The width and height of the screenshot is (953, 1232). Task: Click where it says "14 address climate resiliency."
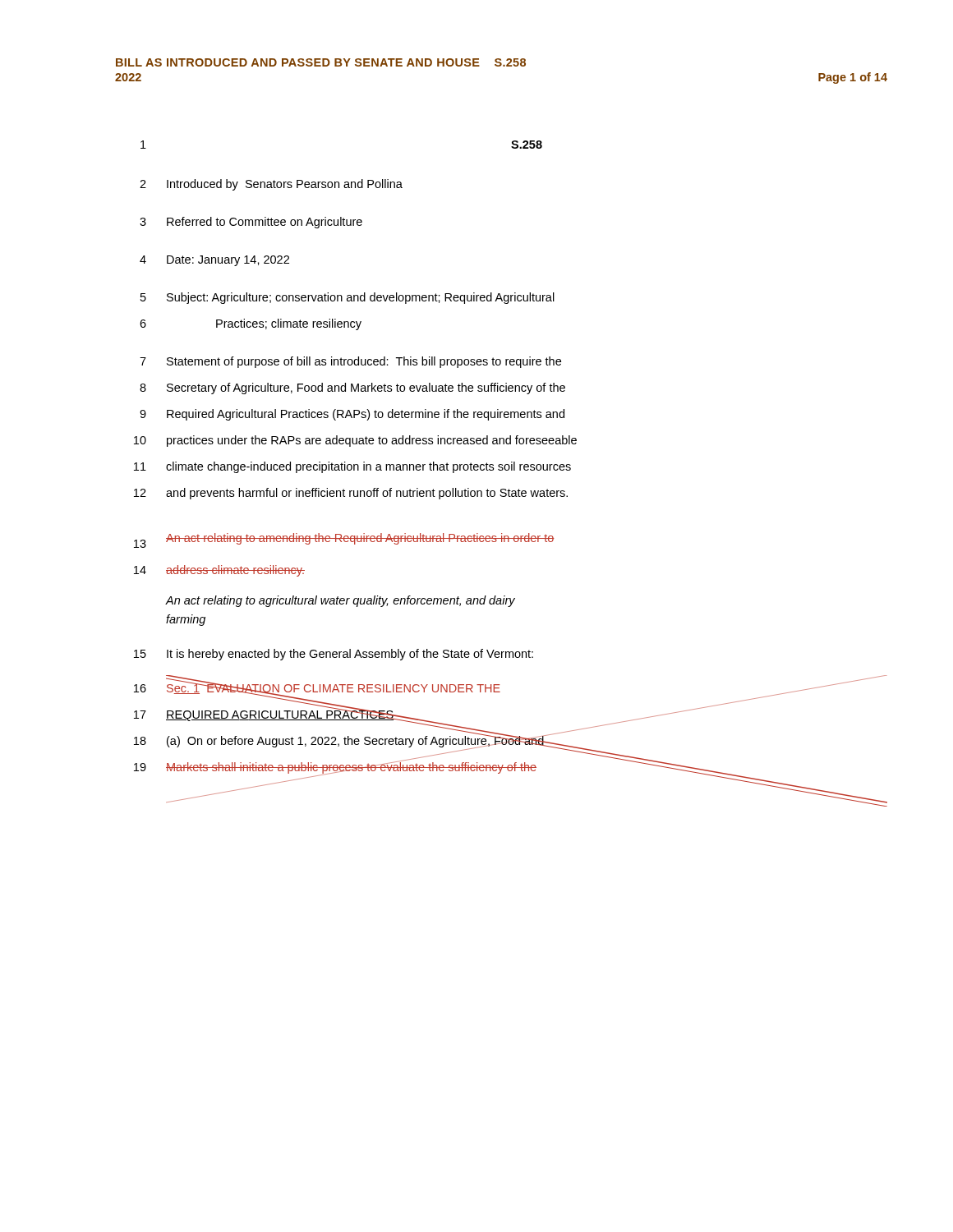[219, 571]
